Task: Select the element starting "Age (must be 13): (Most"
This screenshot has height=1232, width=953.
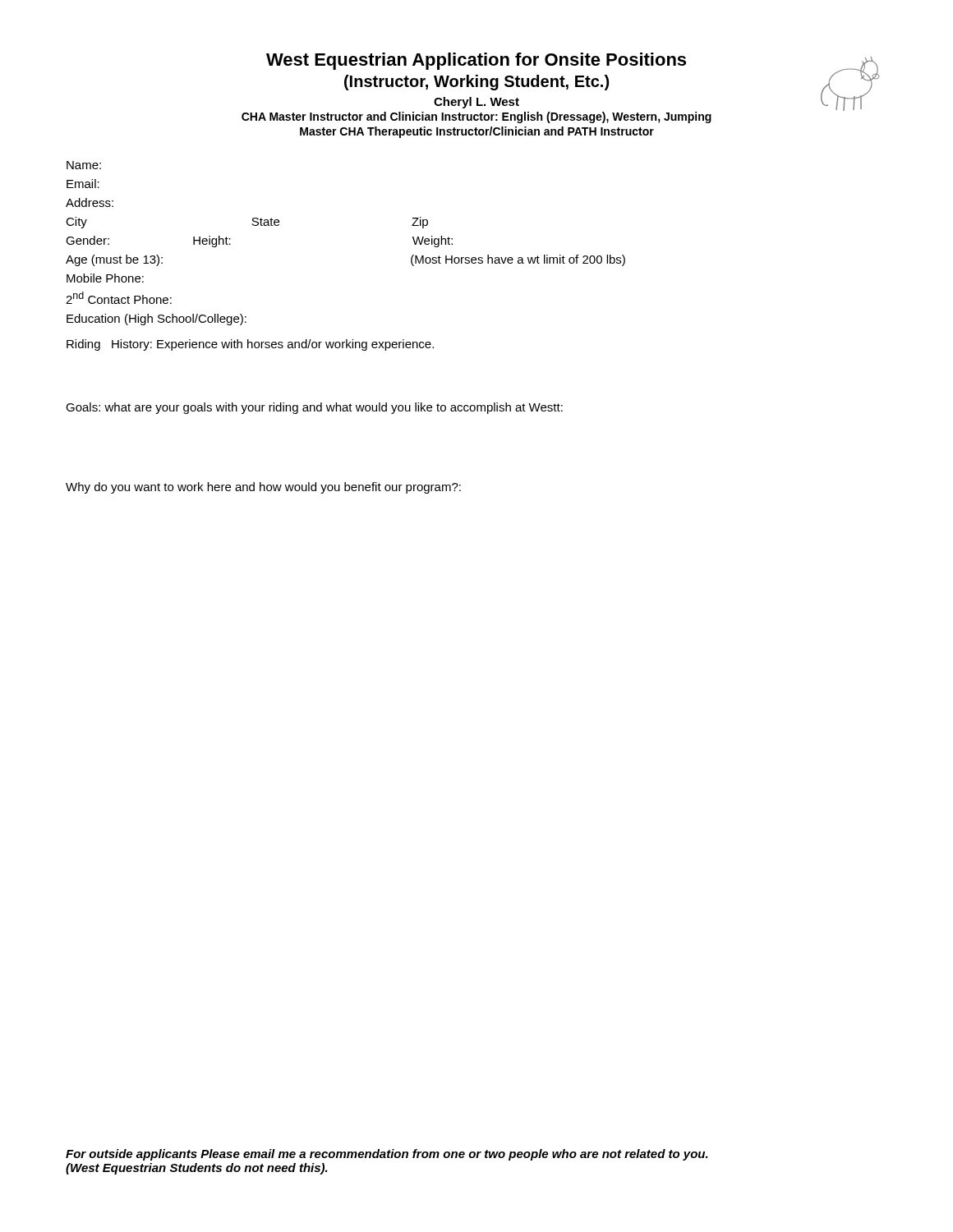Action: click(x=117, y=261)
